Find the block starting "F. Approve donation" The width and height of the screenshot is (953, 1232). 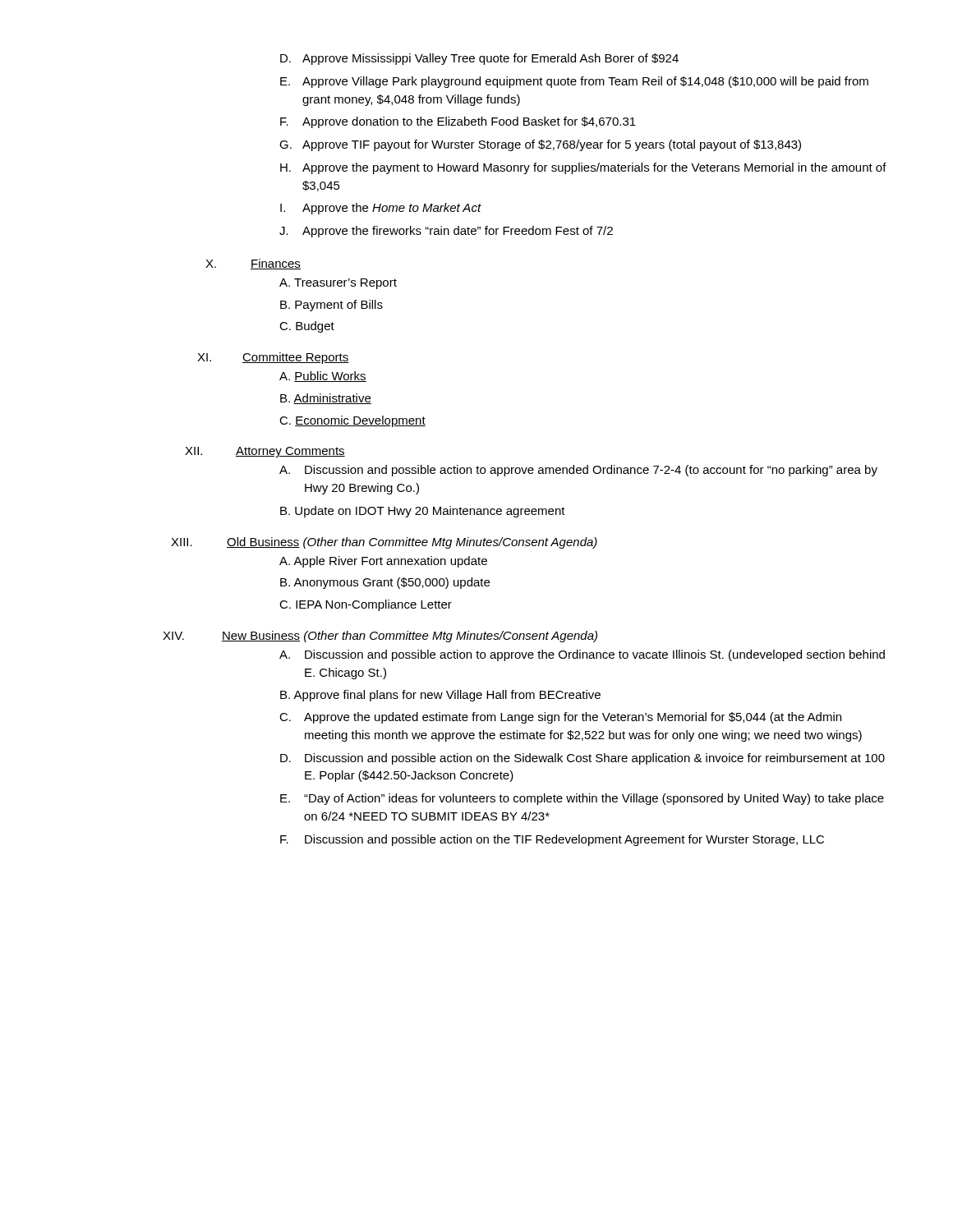click(583, 122)
